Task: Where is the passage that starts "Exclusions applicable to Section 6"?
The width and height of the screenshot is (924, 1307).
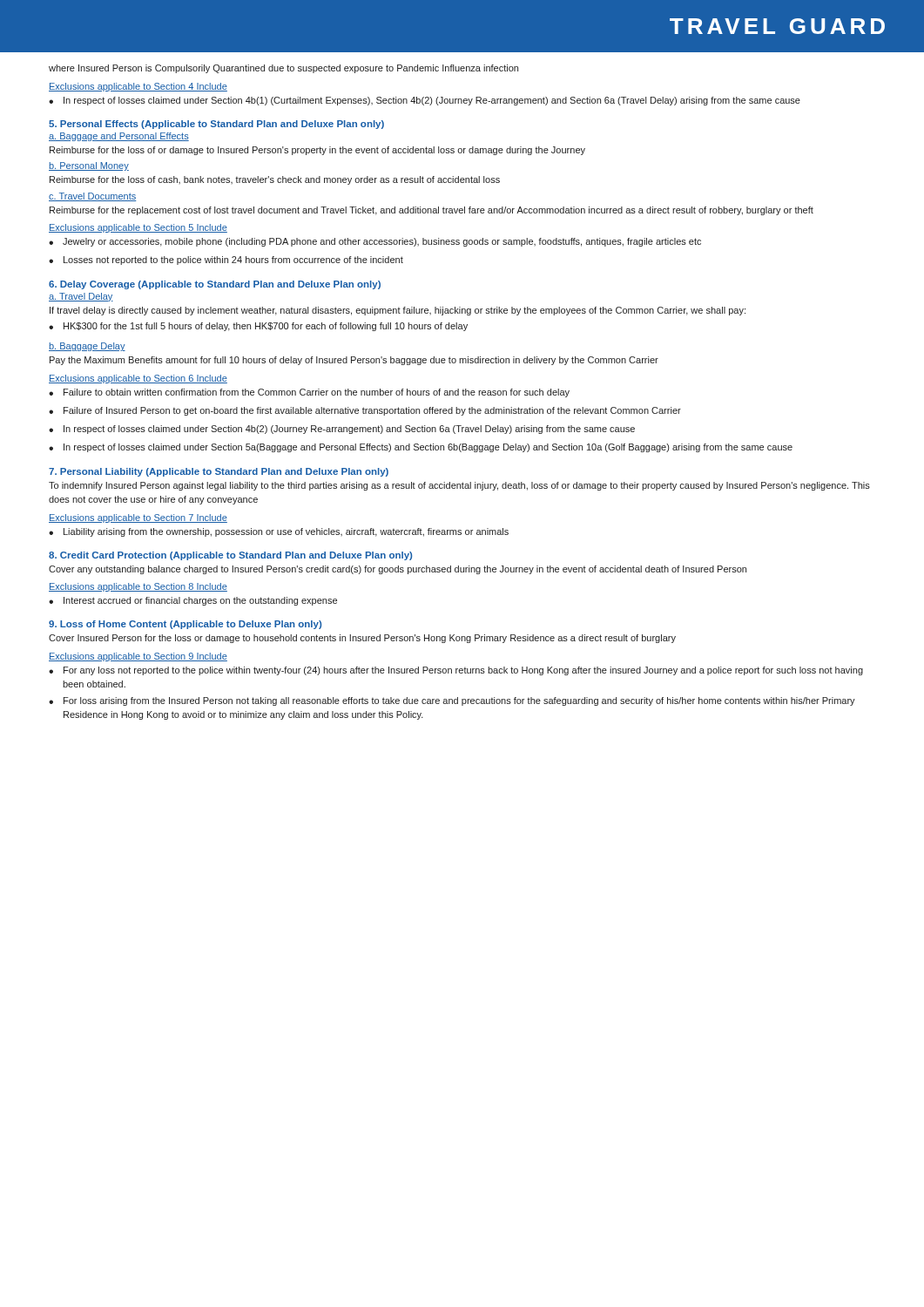Action: click(138, 378)
